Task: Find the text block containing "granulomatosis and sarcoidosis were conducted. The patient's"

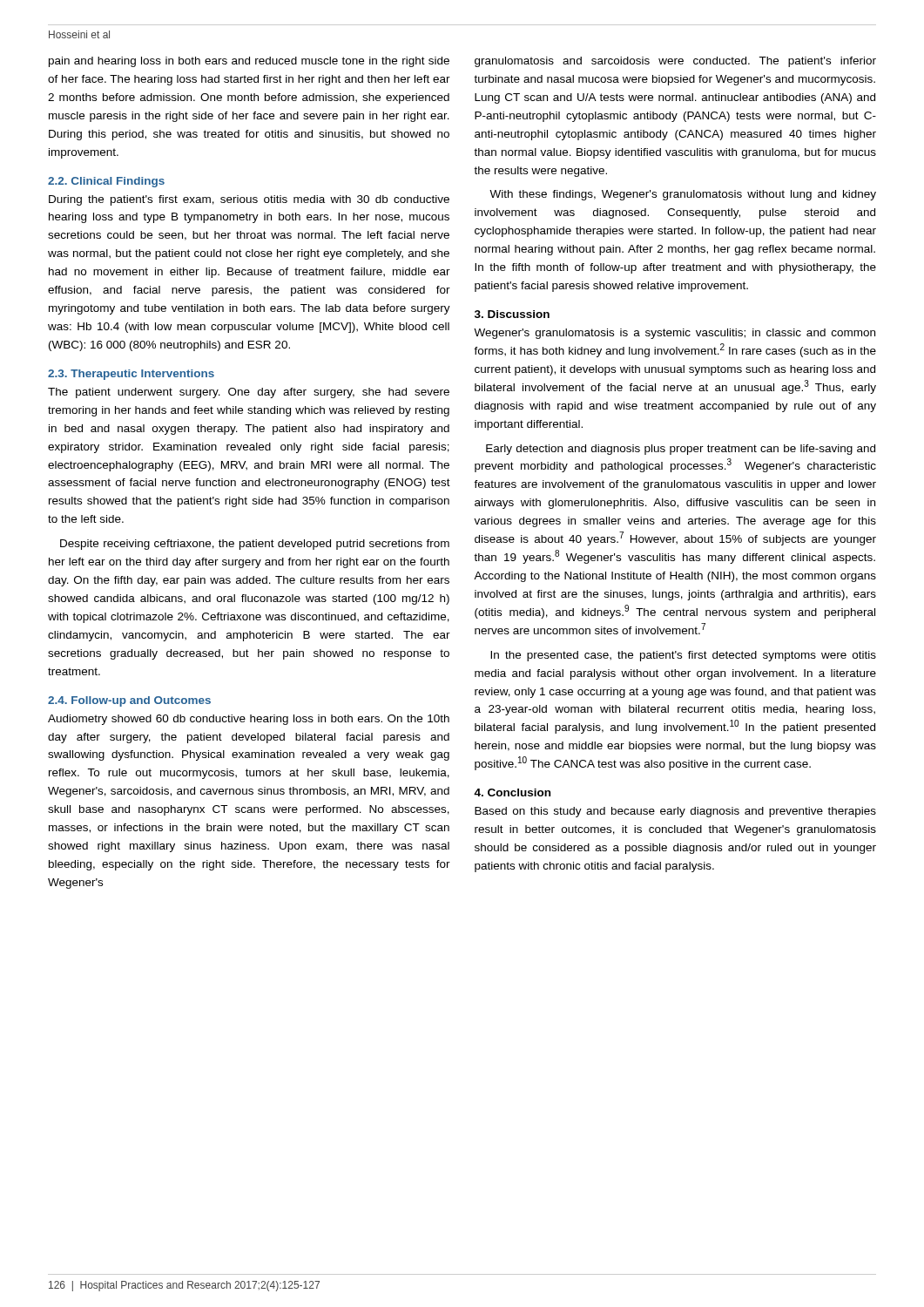Action: [675, 62]
